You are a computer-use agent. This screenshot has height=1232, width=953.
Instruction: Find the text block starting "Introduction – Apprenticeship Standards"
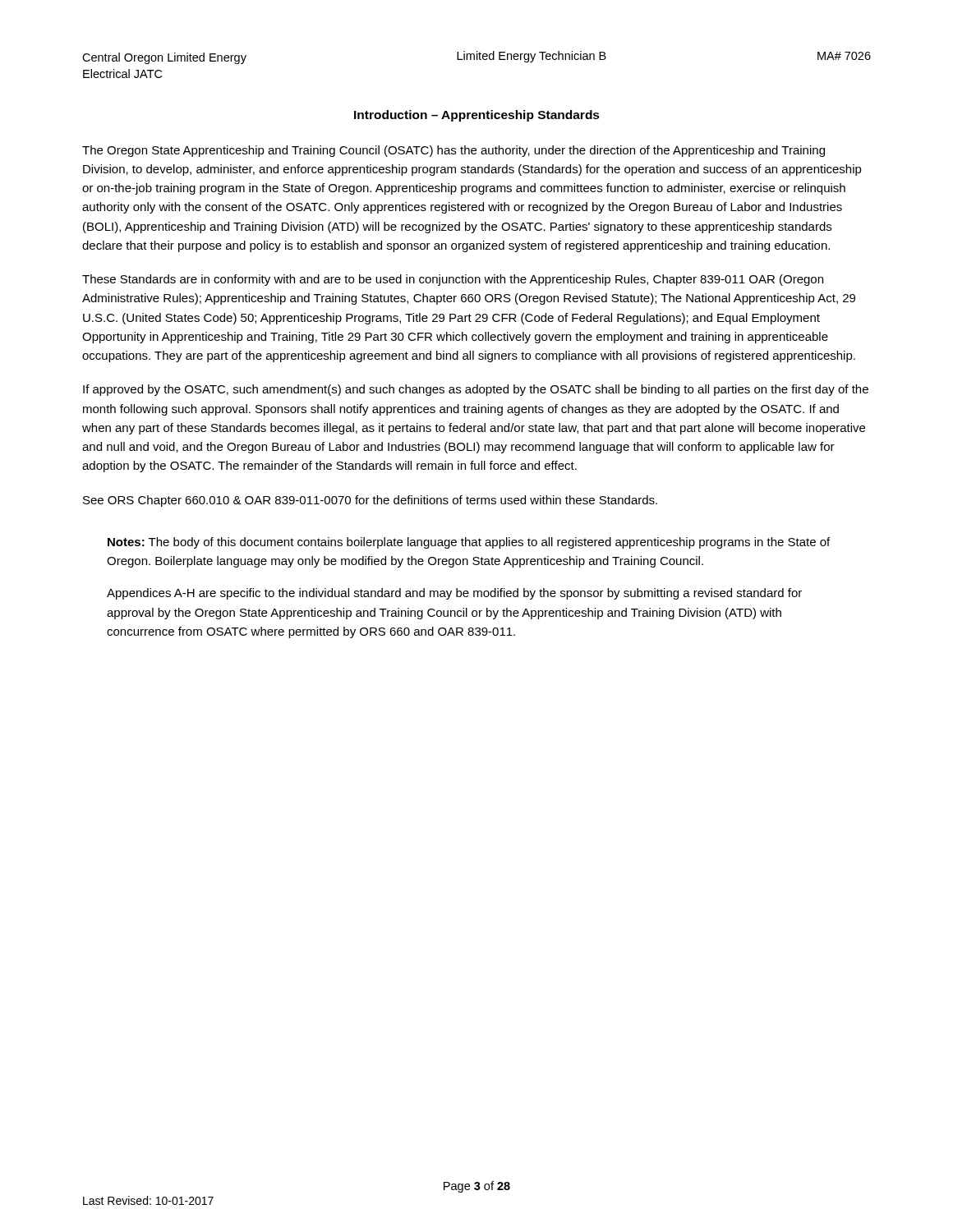[x=476, y=114]
